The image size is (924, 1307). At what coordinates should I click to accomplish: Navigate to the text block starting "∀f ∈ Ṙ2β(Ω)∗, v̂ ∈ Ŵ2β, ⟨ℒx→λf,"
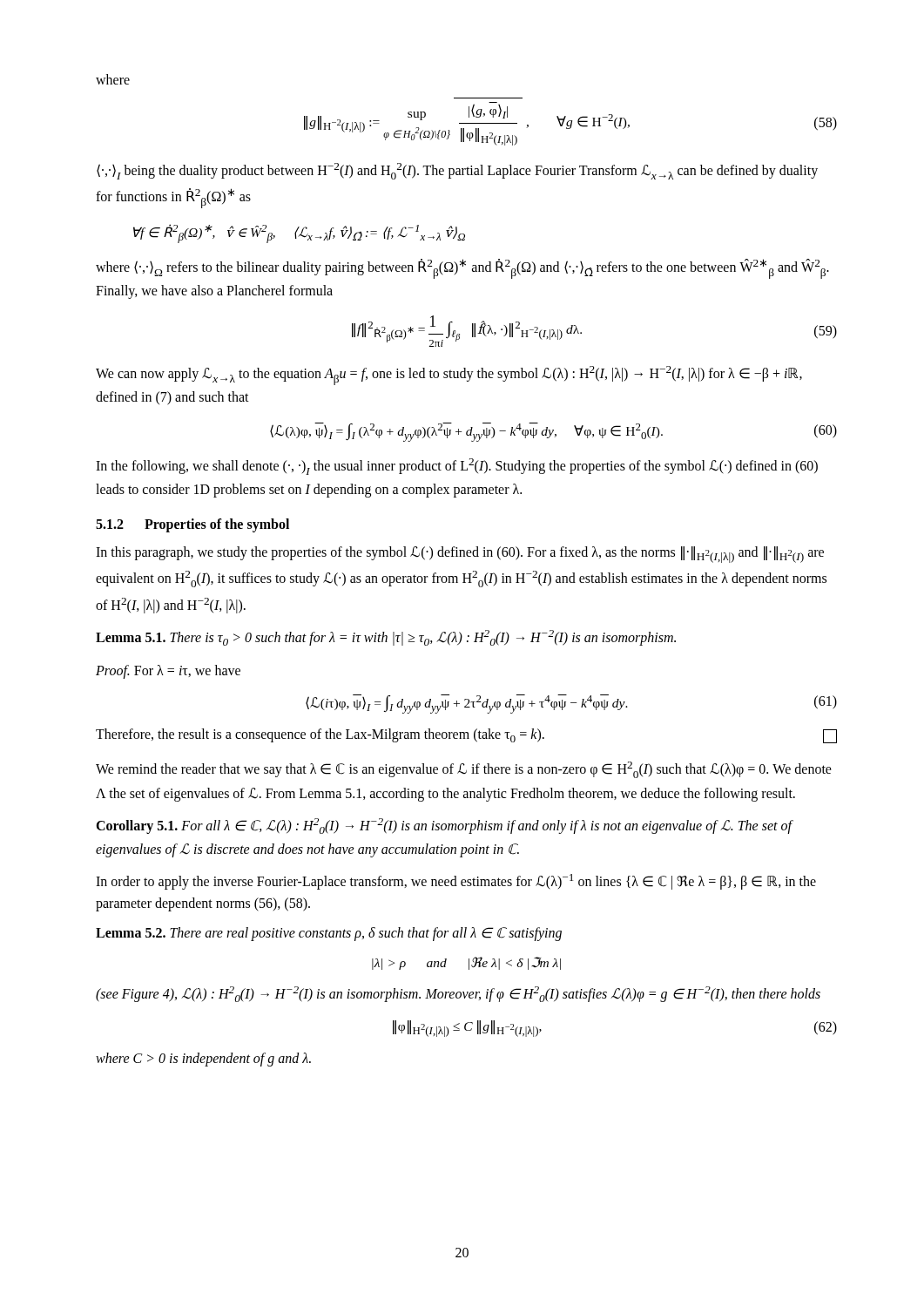click(x=299, y=234)
